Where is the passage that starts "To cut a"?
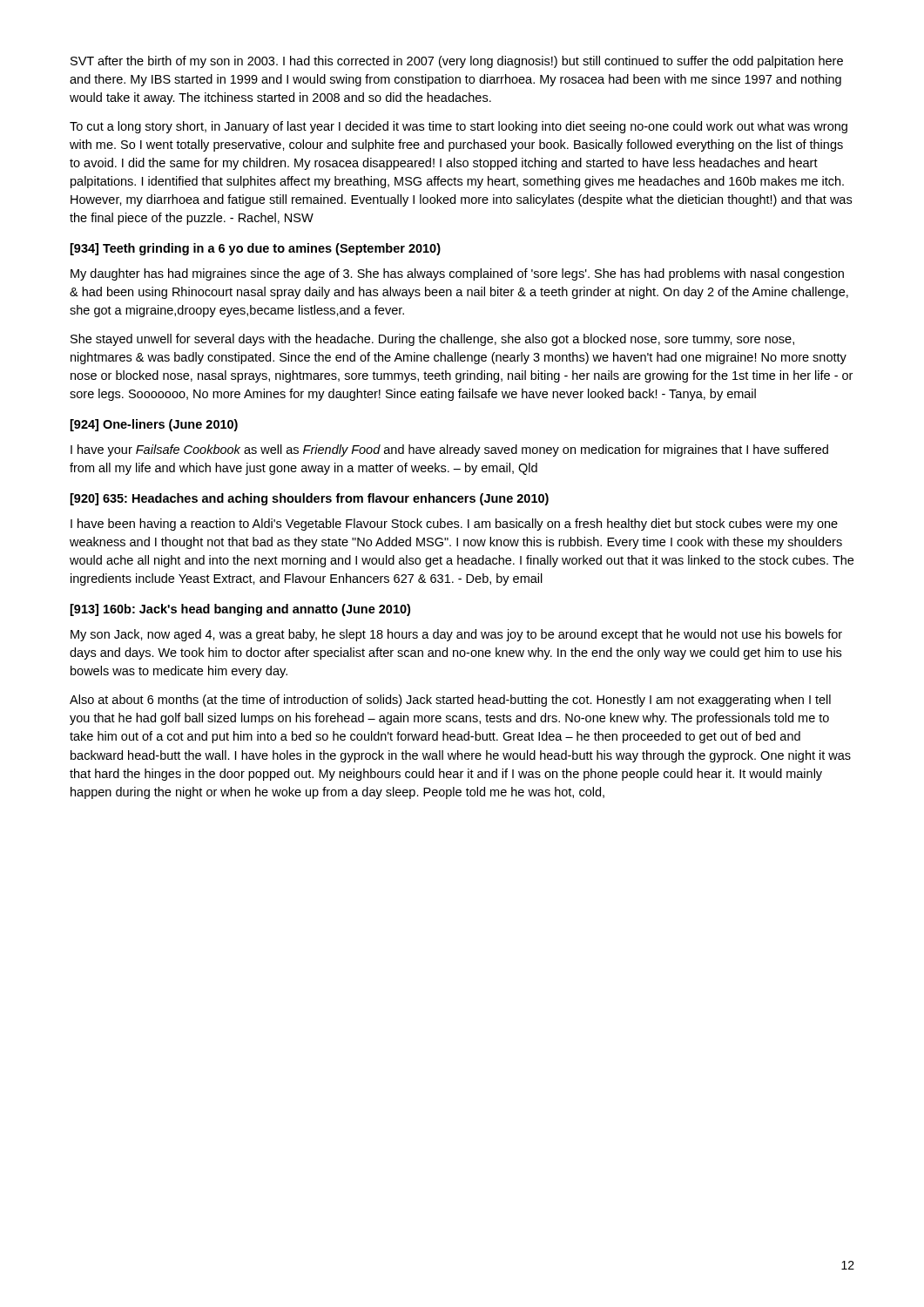924x1307 pixels. point(461,172)
